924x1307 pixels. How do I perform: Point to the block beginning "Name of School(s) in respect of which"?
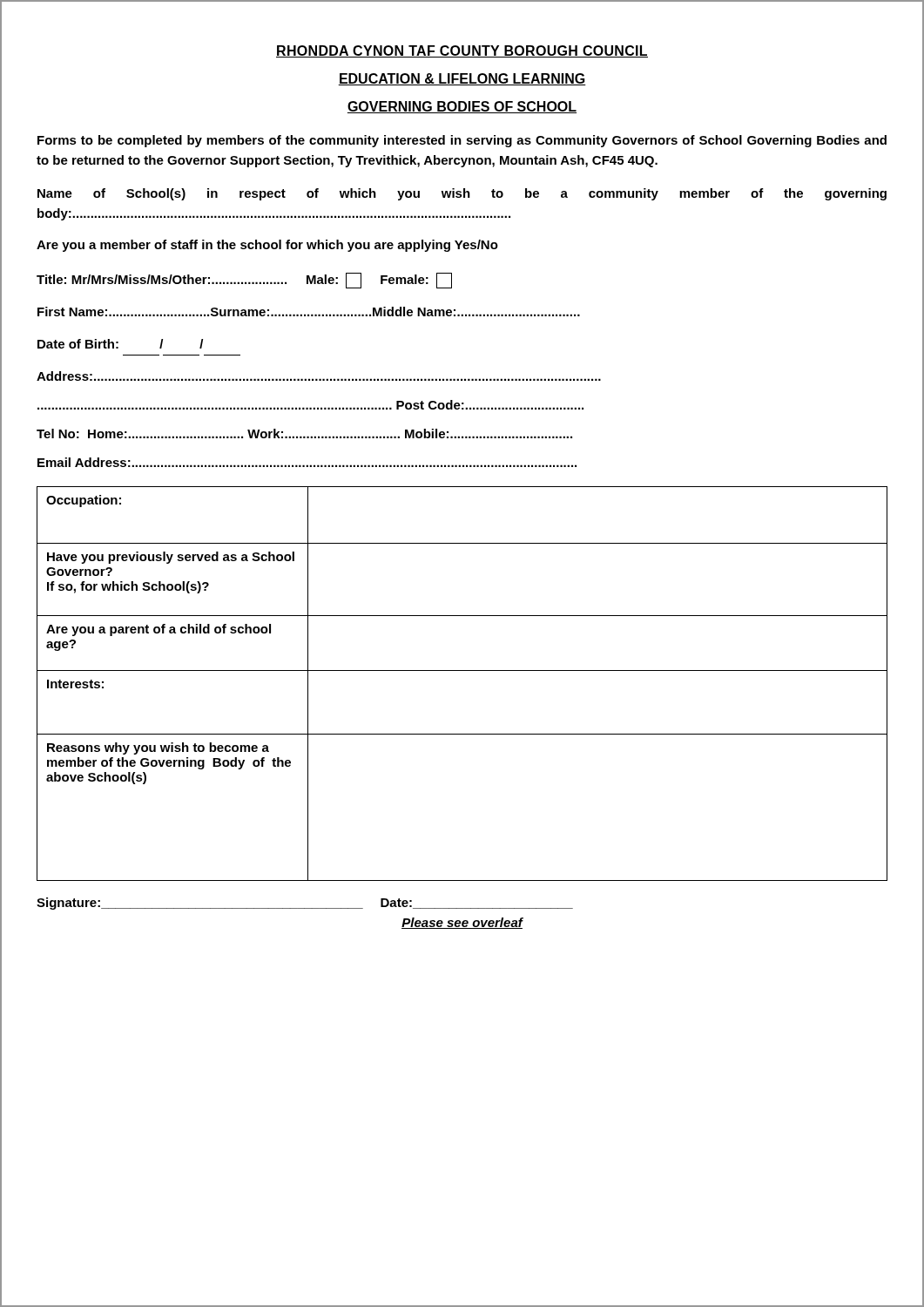(x=462, y=203)
